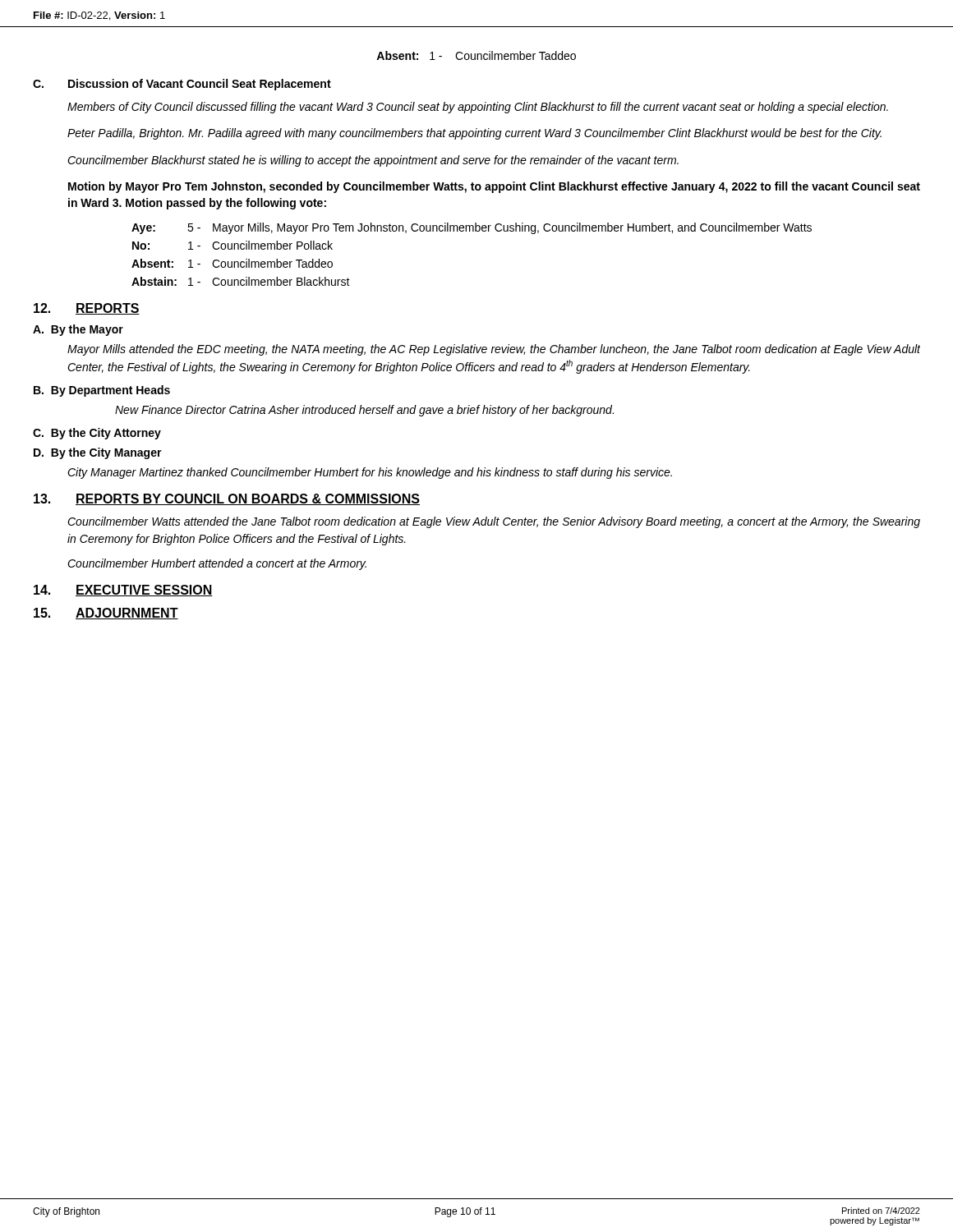Locate the text starting "Councilmember Watts attended the Jane"

(x=494, y=530)
